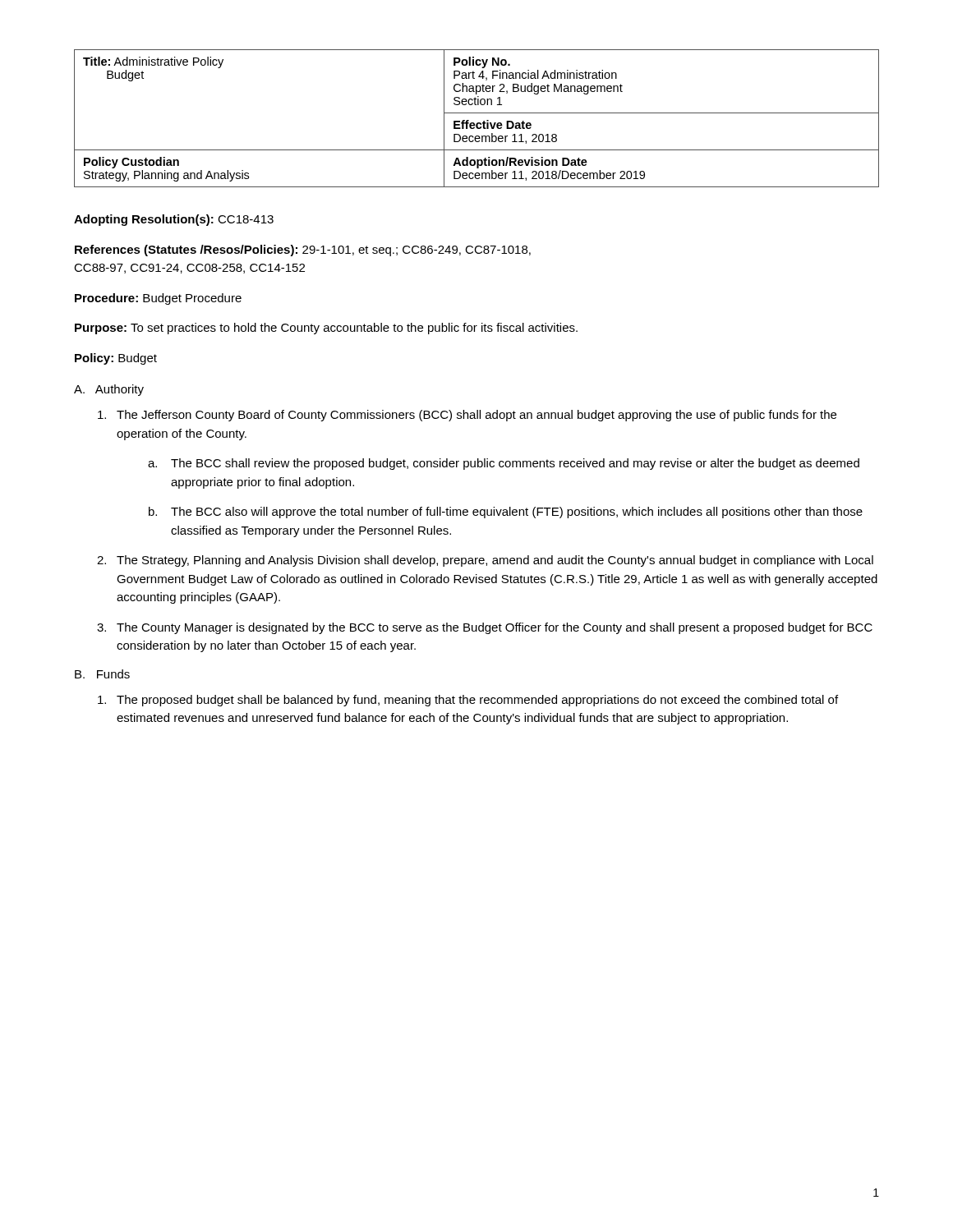Click on the text that says "Adopting Resolution(s): CC18-413"
Screen dimensions: 1232x953
(x=174, y=219)
